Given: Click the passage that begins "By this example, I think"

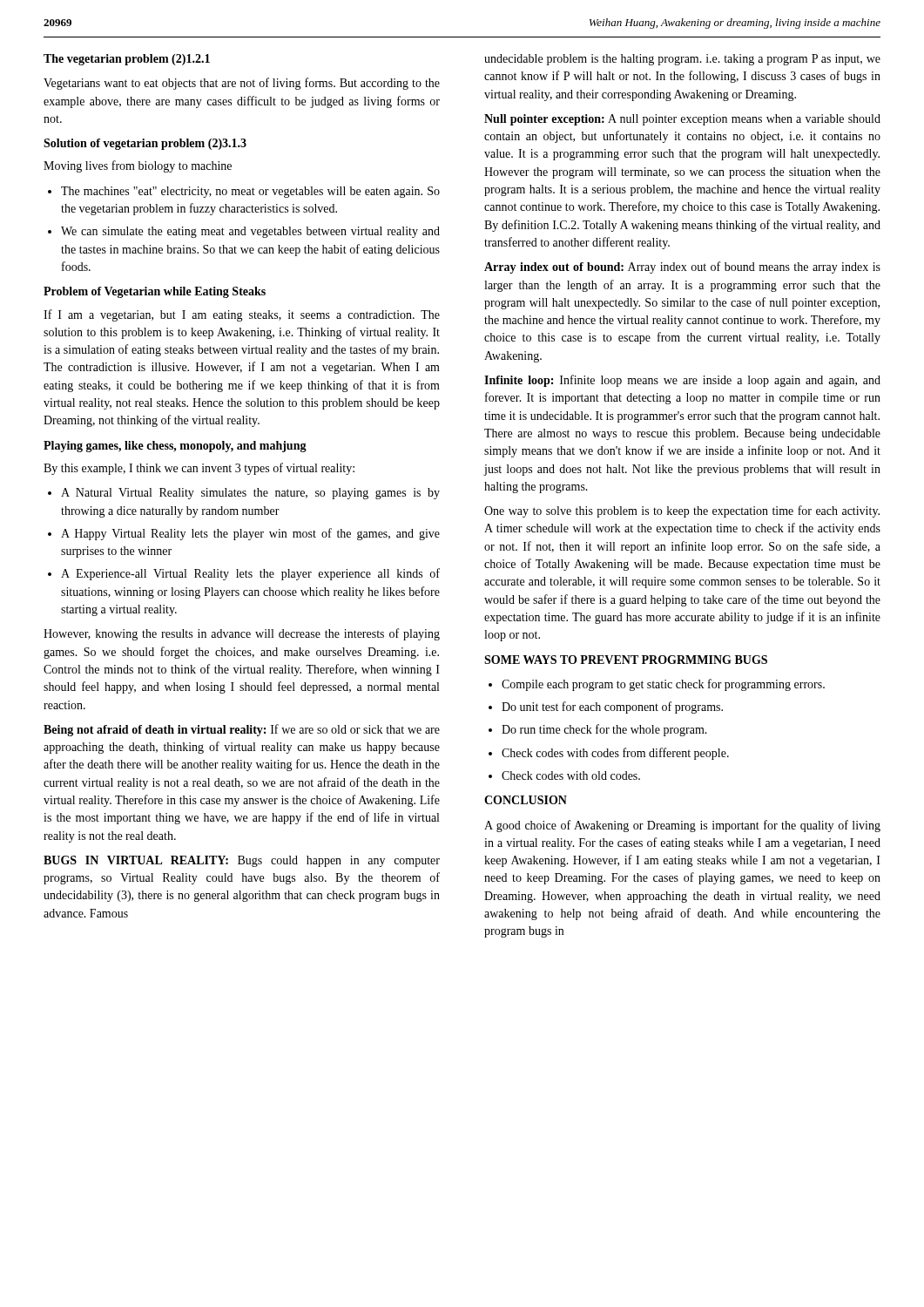Looking at the screenshot, I should pos(242,469).
